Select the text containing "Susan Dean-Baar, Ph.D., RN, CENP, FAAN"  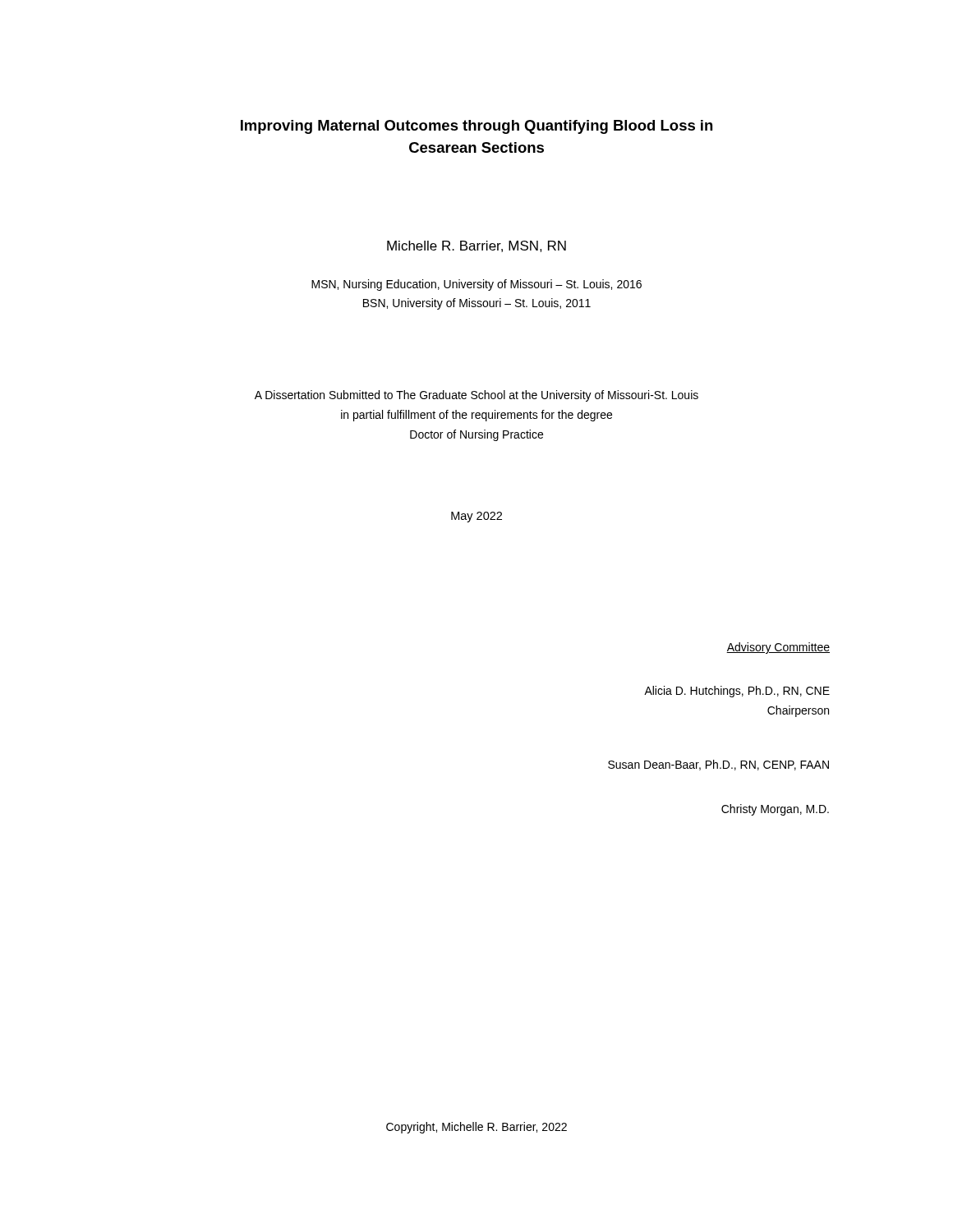(719, 765)
